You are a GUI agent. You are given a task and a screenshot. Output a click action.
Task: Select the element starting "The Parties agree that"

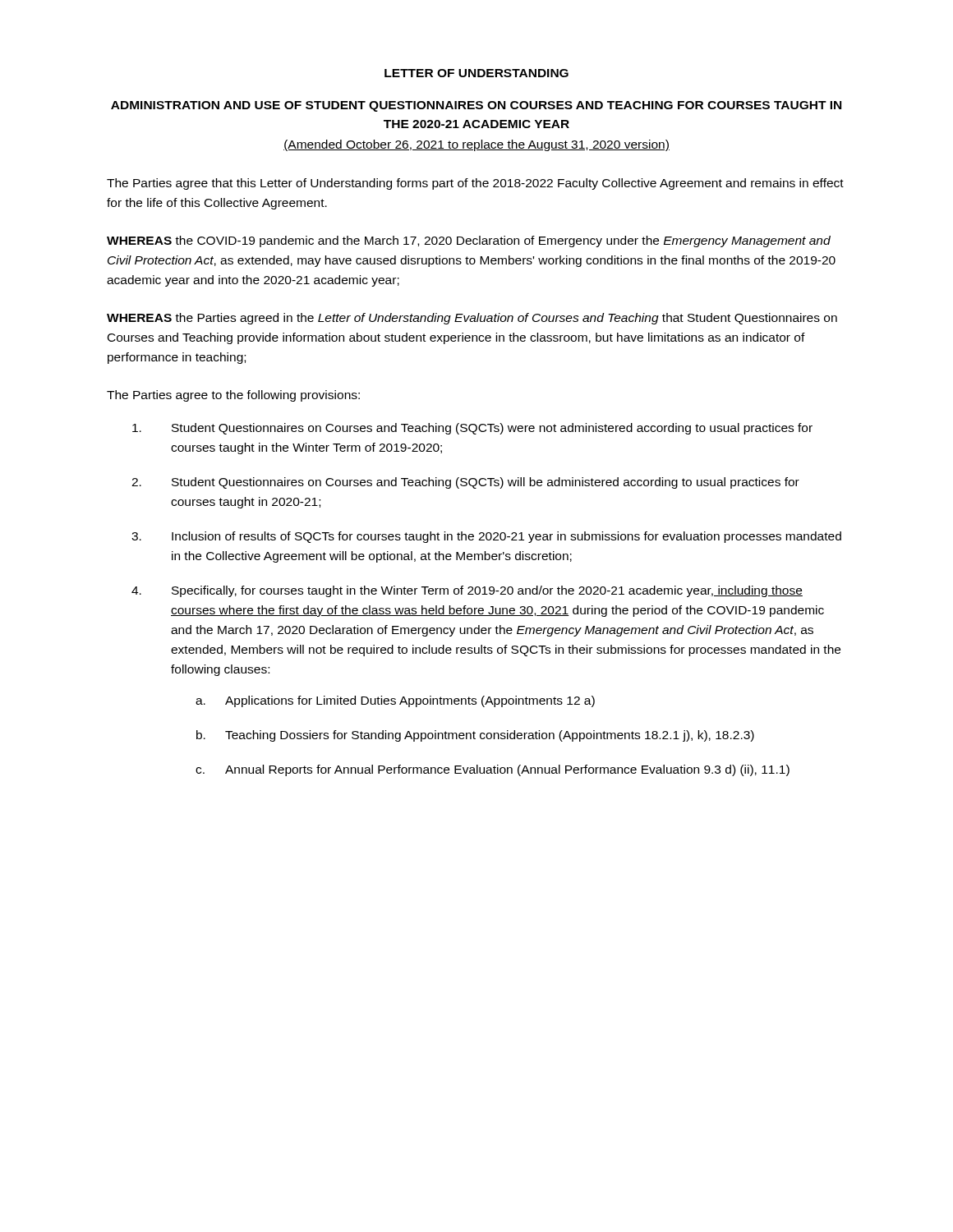point(475,192)
